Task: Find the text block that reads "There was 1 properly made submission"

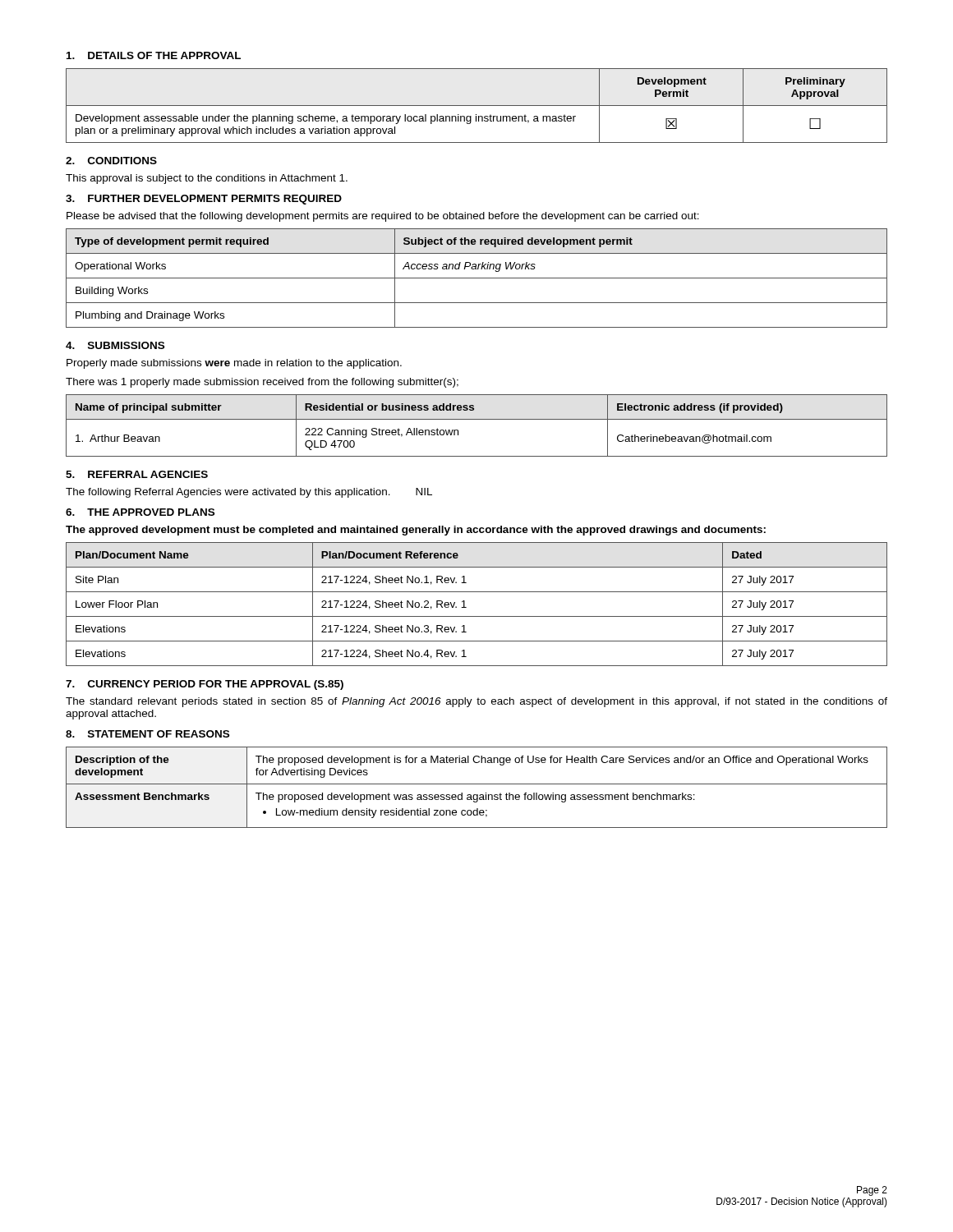Action: (262, 382)
